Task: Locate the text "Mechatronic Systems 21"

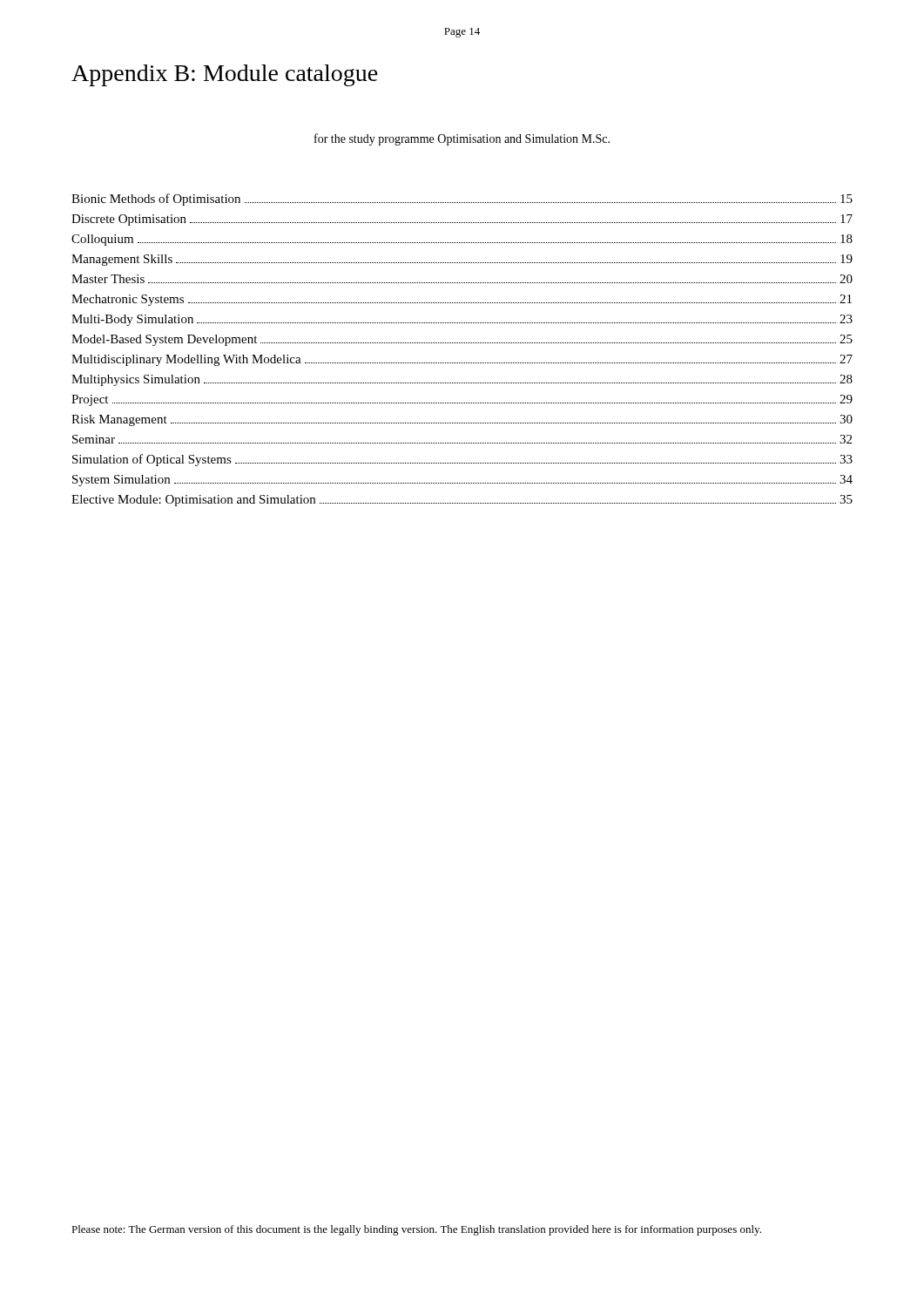Action: click(462, 299)
